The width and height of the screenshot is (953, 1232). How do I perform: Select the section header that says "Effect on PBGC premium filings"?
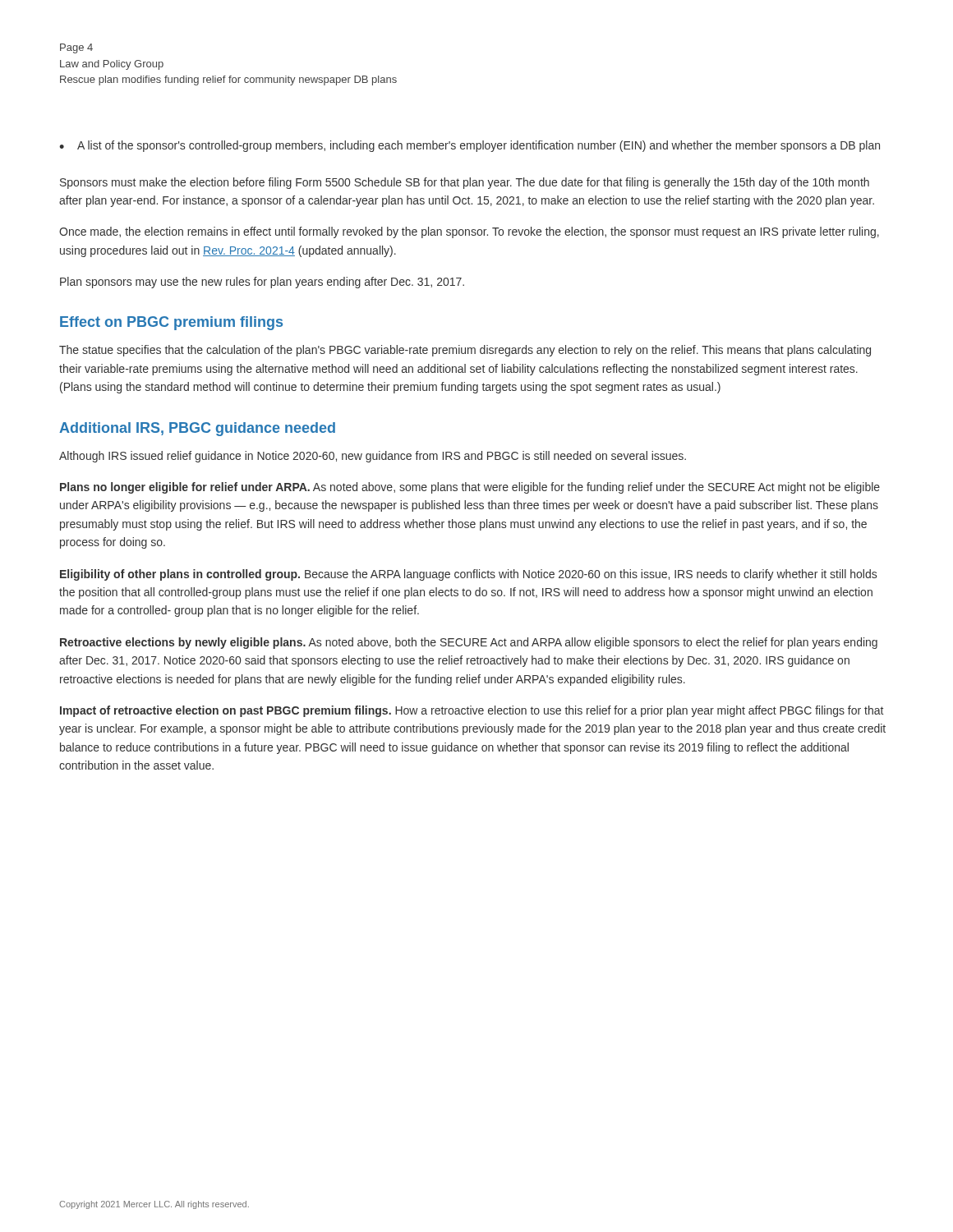(x=171, y=322)
